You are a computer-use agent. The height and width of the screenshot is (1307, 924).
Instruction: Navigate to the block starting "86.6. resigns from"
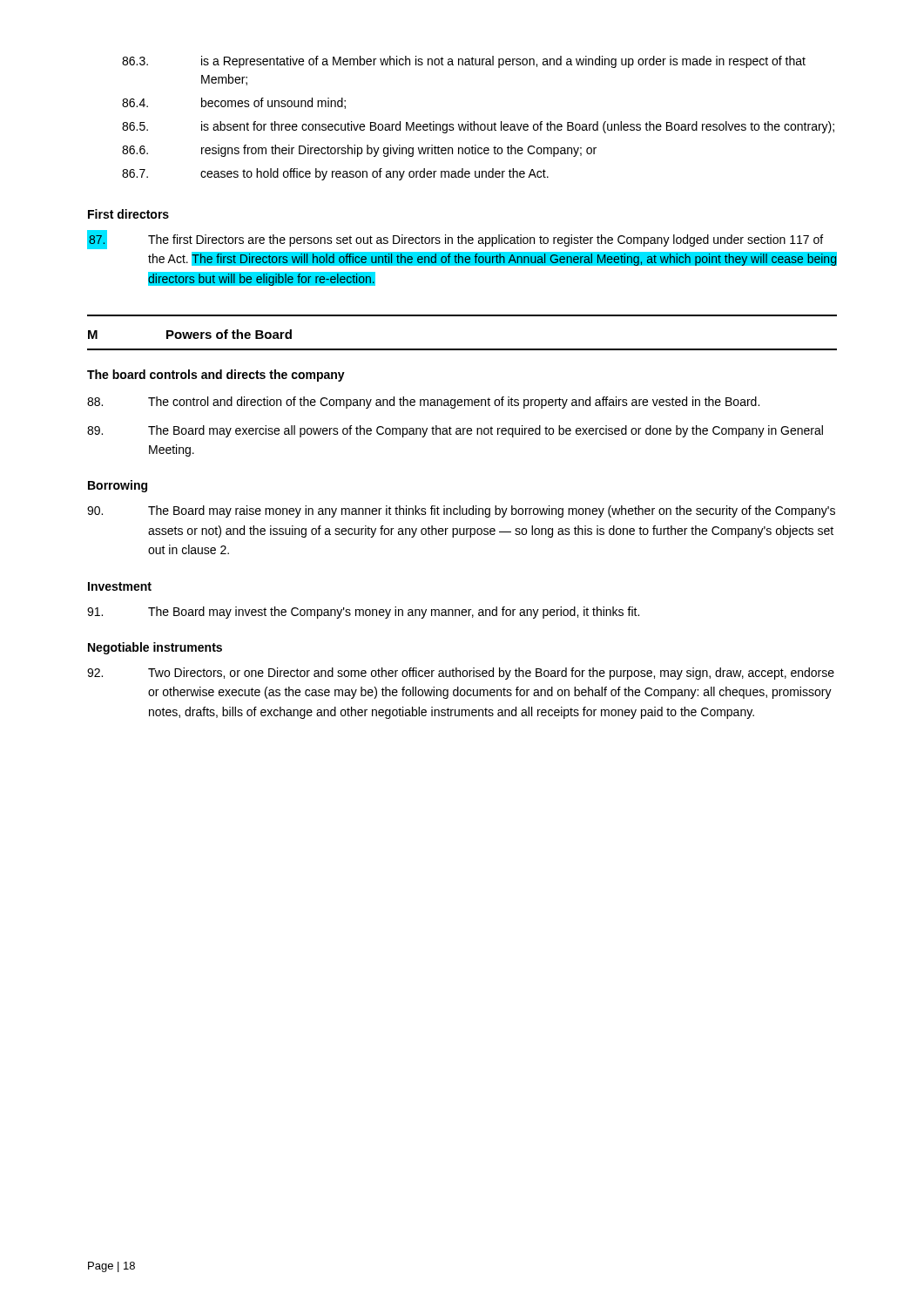tap(462, 150)
